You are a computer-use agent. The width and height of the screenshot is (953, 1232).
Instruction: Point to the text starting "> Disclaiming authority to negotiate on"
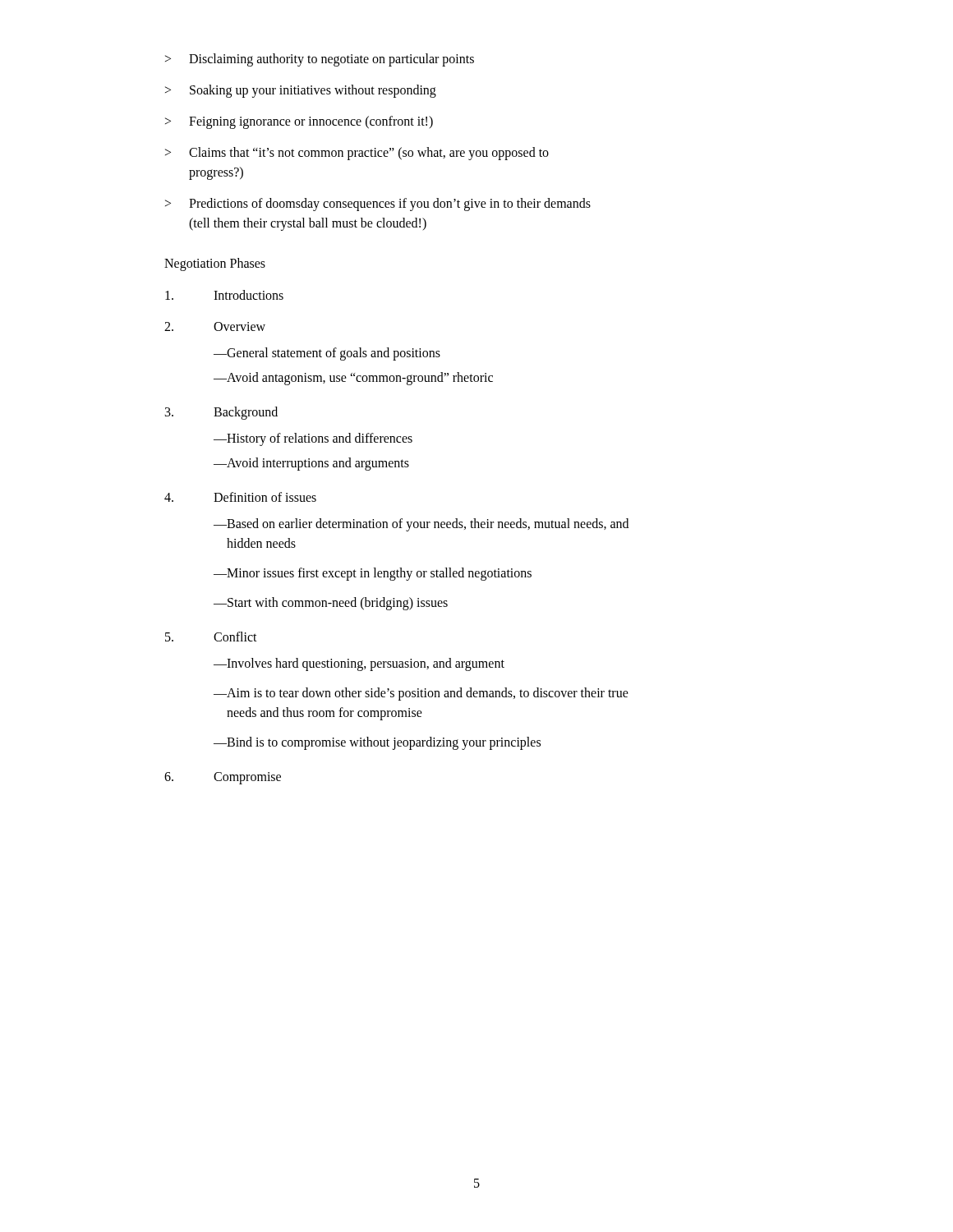(x=460, y=59)
